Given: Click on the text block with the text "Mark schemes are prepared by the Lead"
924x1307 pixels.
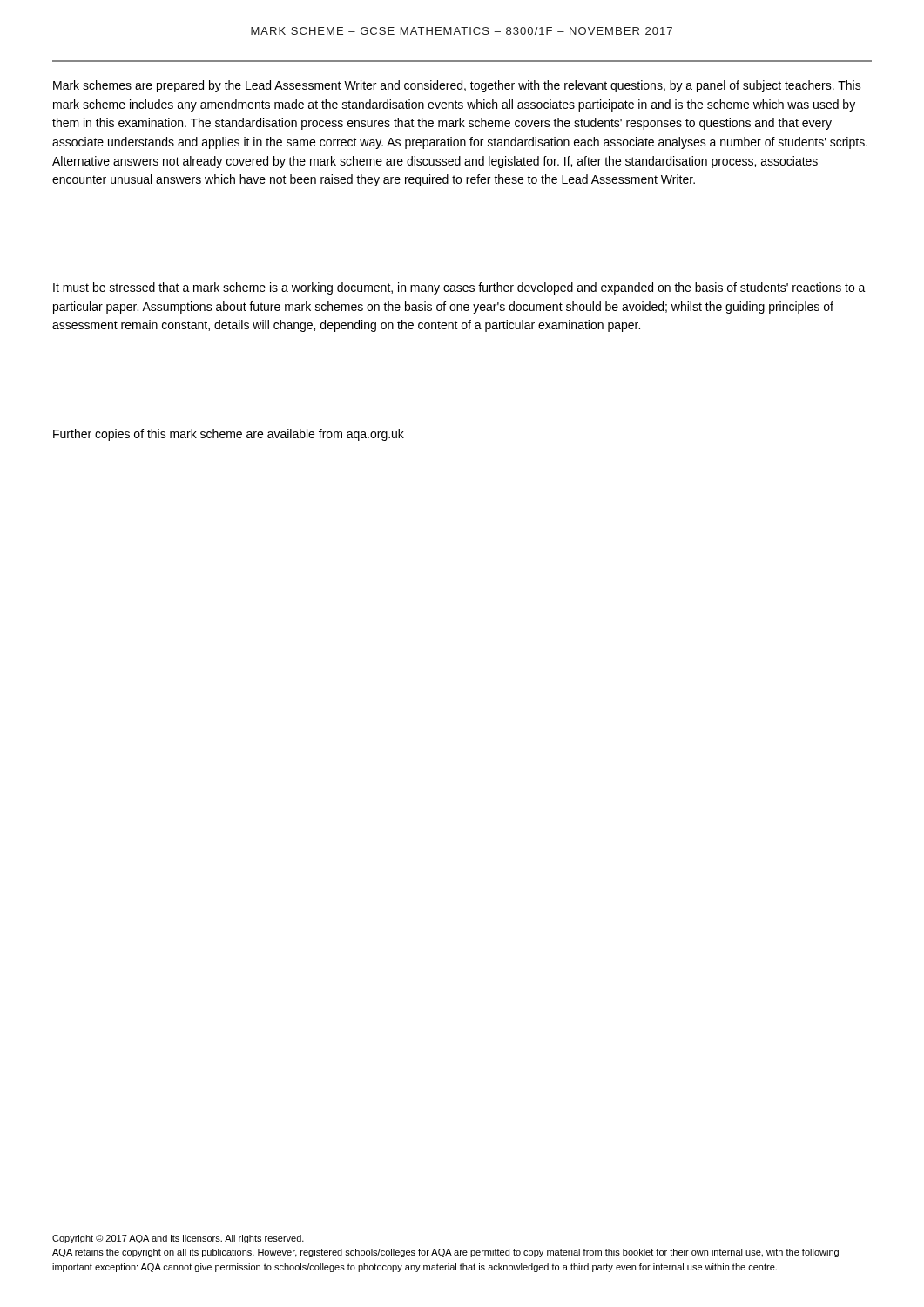Looking at the screenshot, I should pyautogui.click(x=460, y=133).
